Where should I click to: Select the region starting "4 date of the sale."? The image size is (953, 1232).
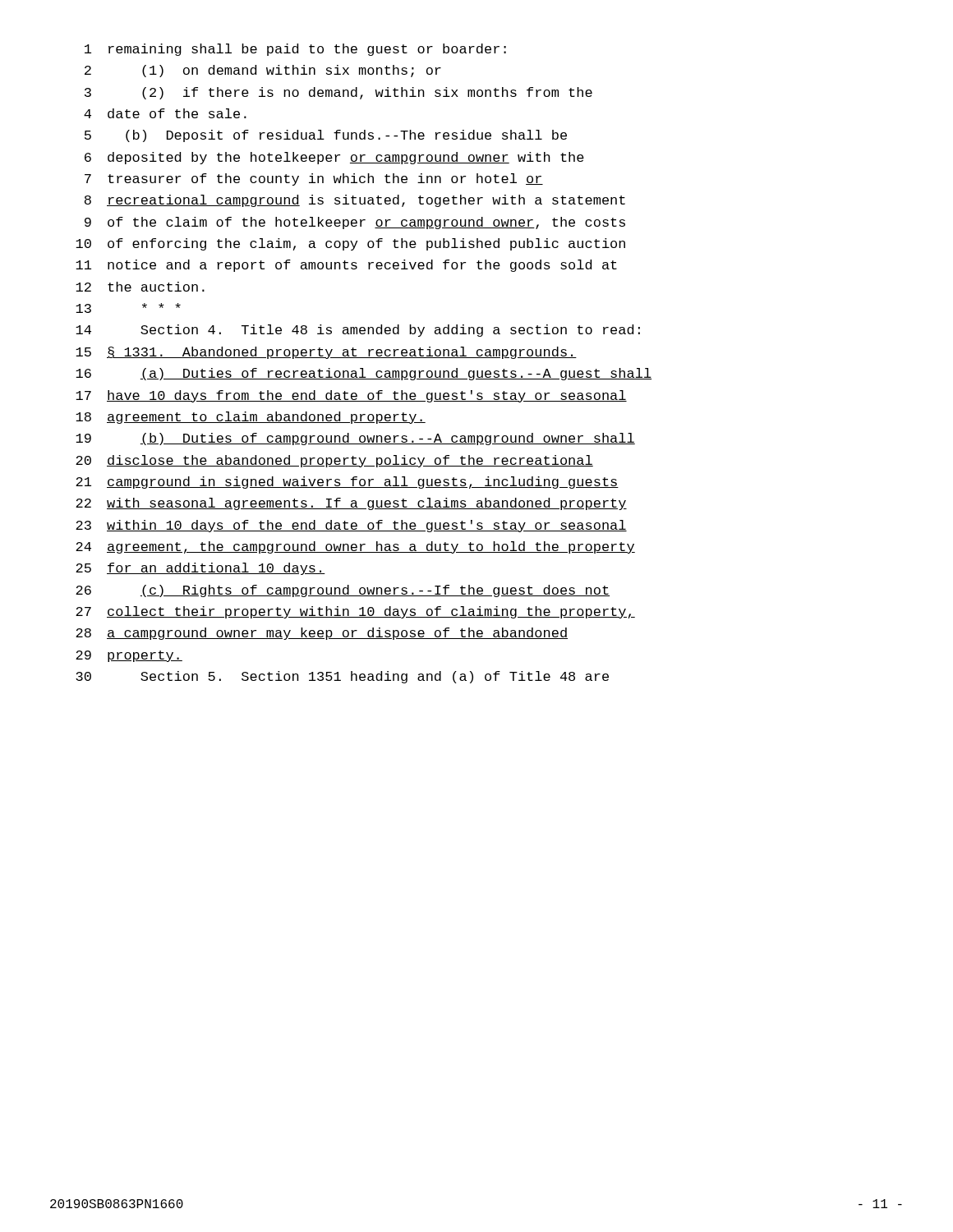[165, 113]
